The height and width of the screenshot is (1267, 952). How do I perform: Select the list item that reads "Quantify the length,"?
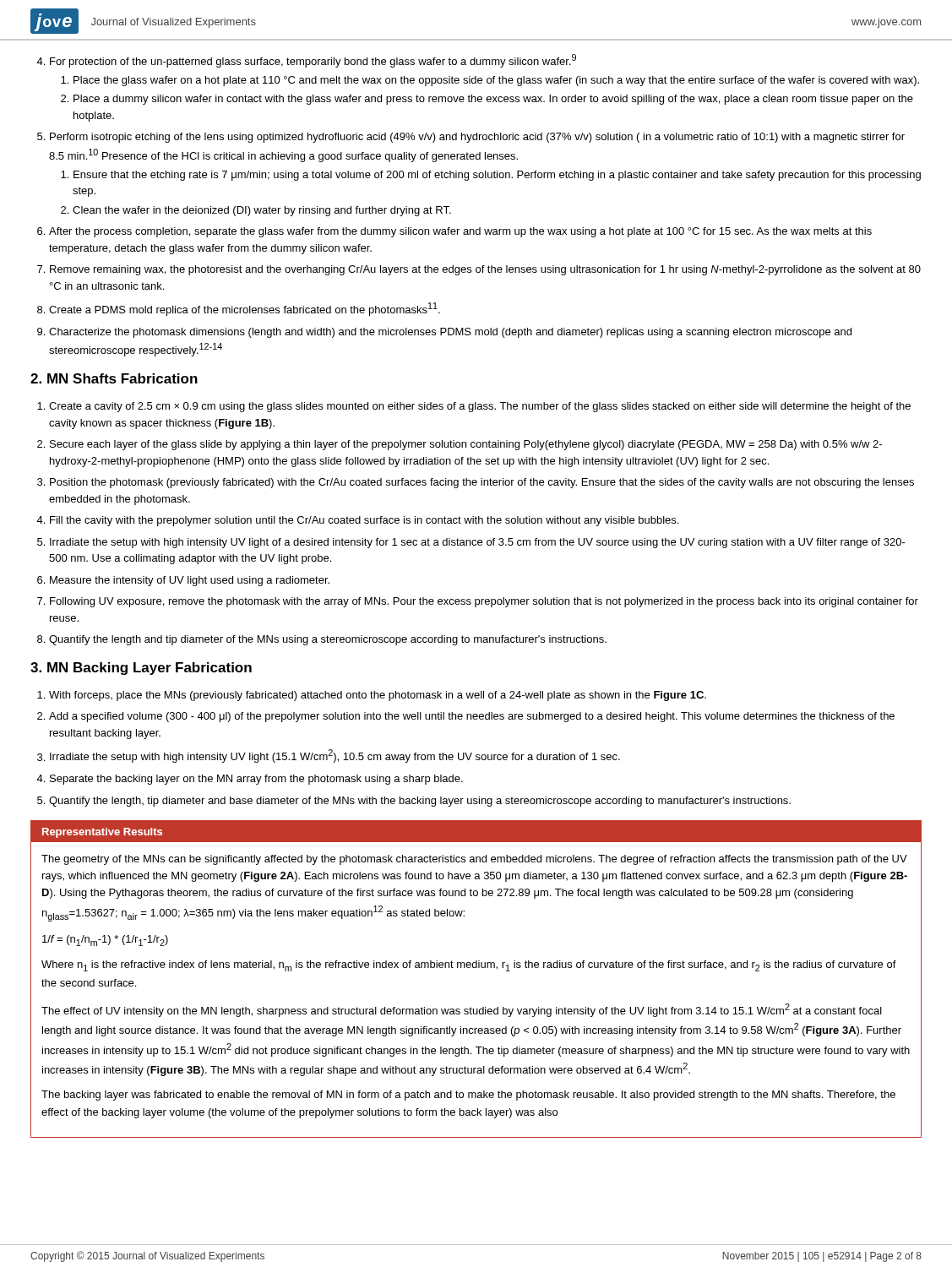(x=476, y=800)
